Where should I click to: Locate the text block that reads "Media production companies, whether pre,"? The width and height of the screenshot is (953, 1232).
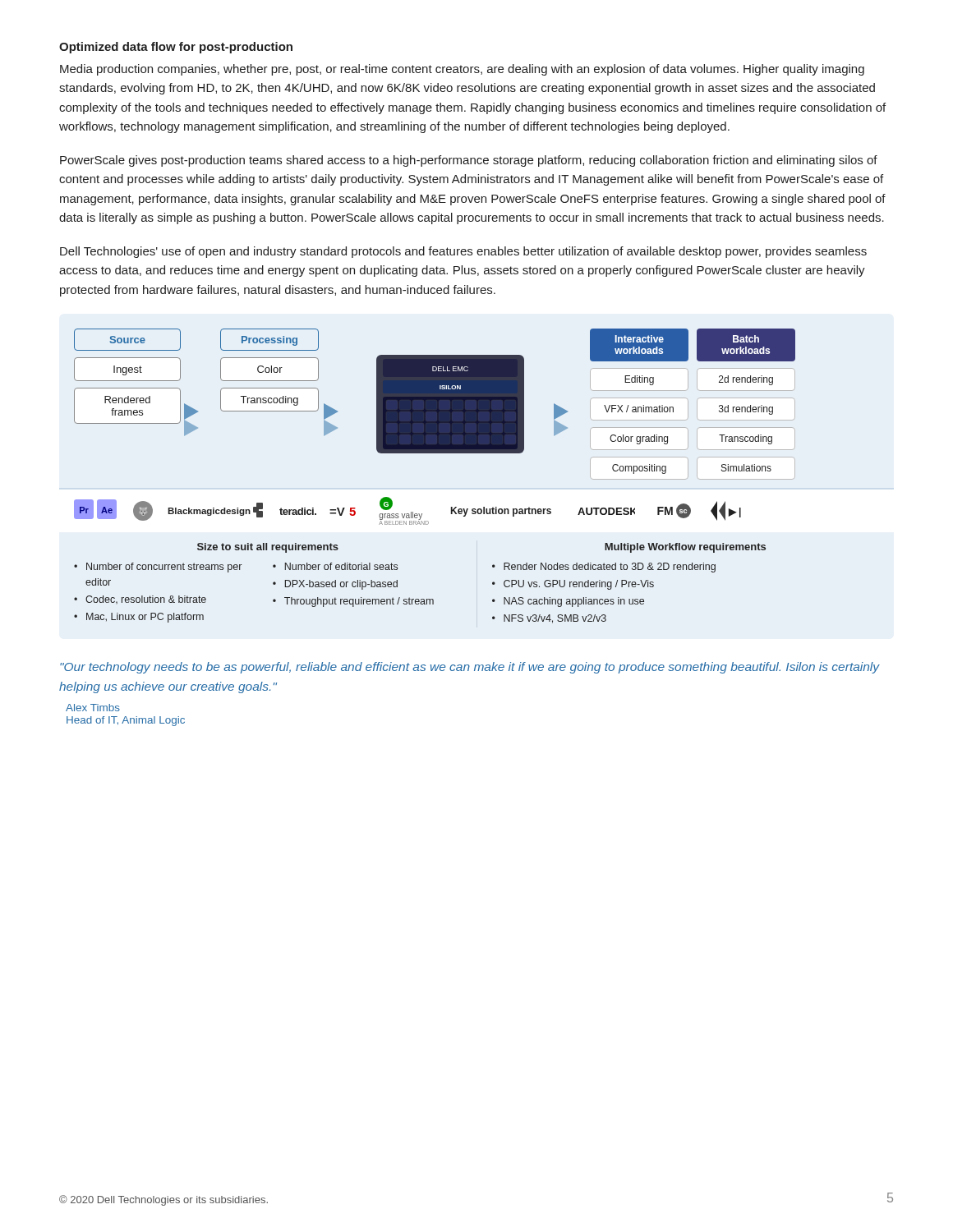tap(472, 97)
